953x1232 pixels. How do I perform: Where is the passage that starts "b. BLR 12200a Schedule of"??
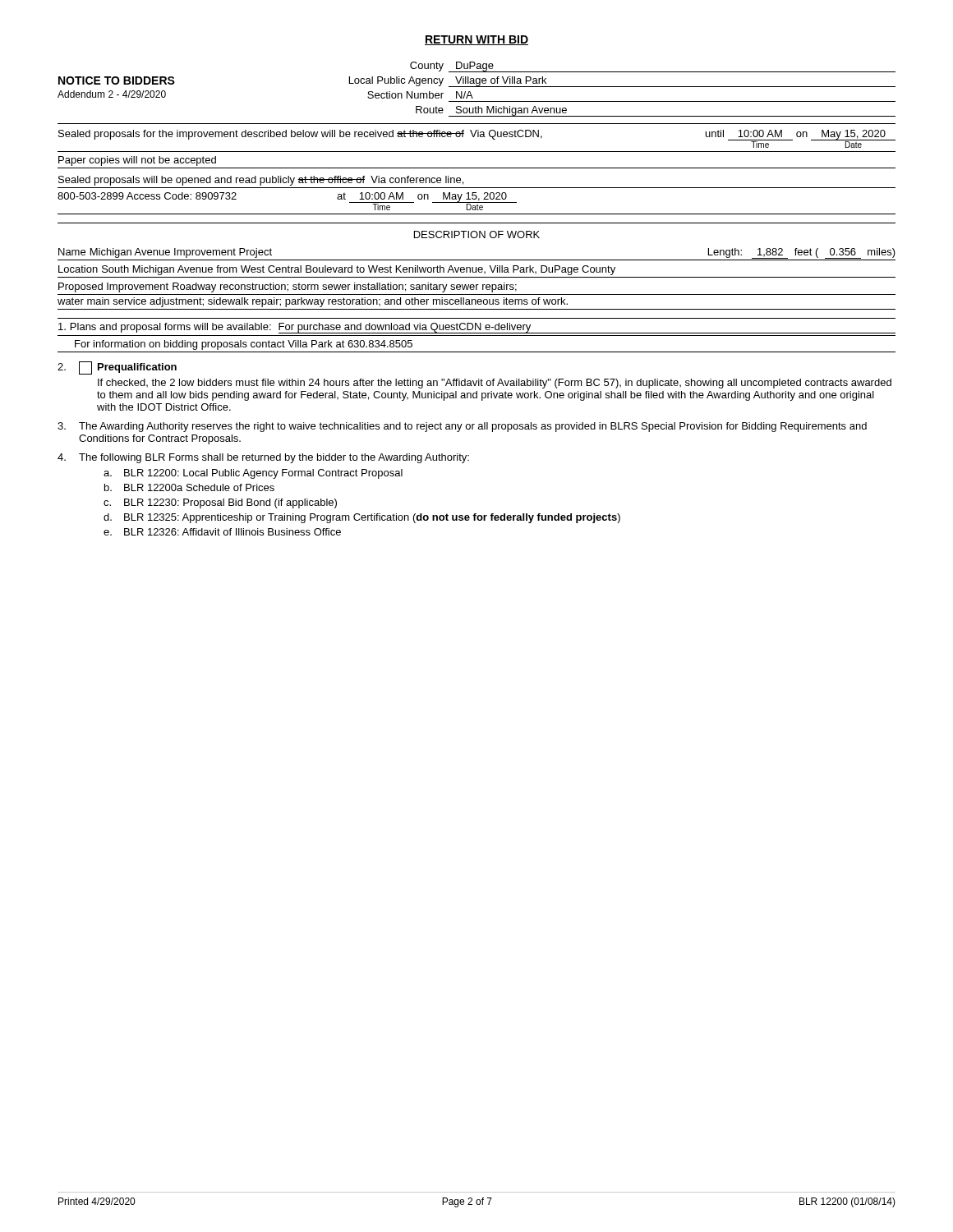click(x=189, y=488)
